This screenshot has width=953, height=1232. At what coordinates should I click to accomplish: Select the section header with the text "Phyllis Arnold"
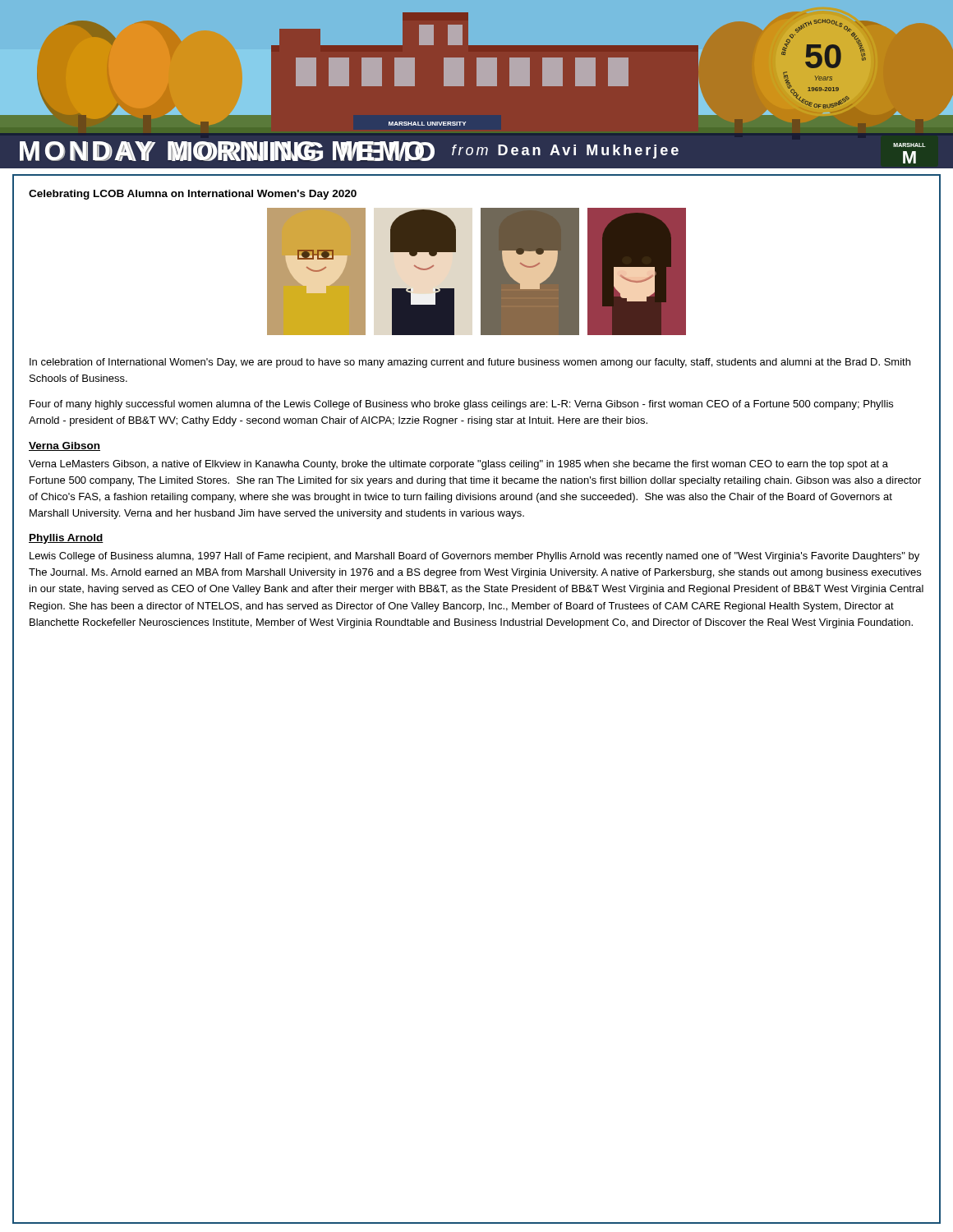point(66,538)
